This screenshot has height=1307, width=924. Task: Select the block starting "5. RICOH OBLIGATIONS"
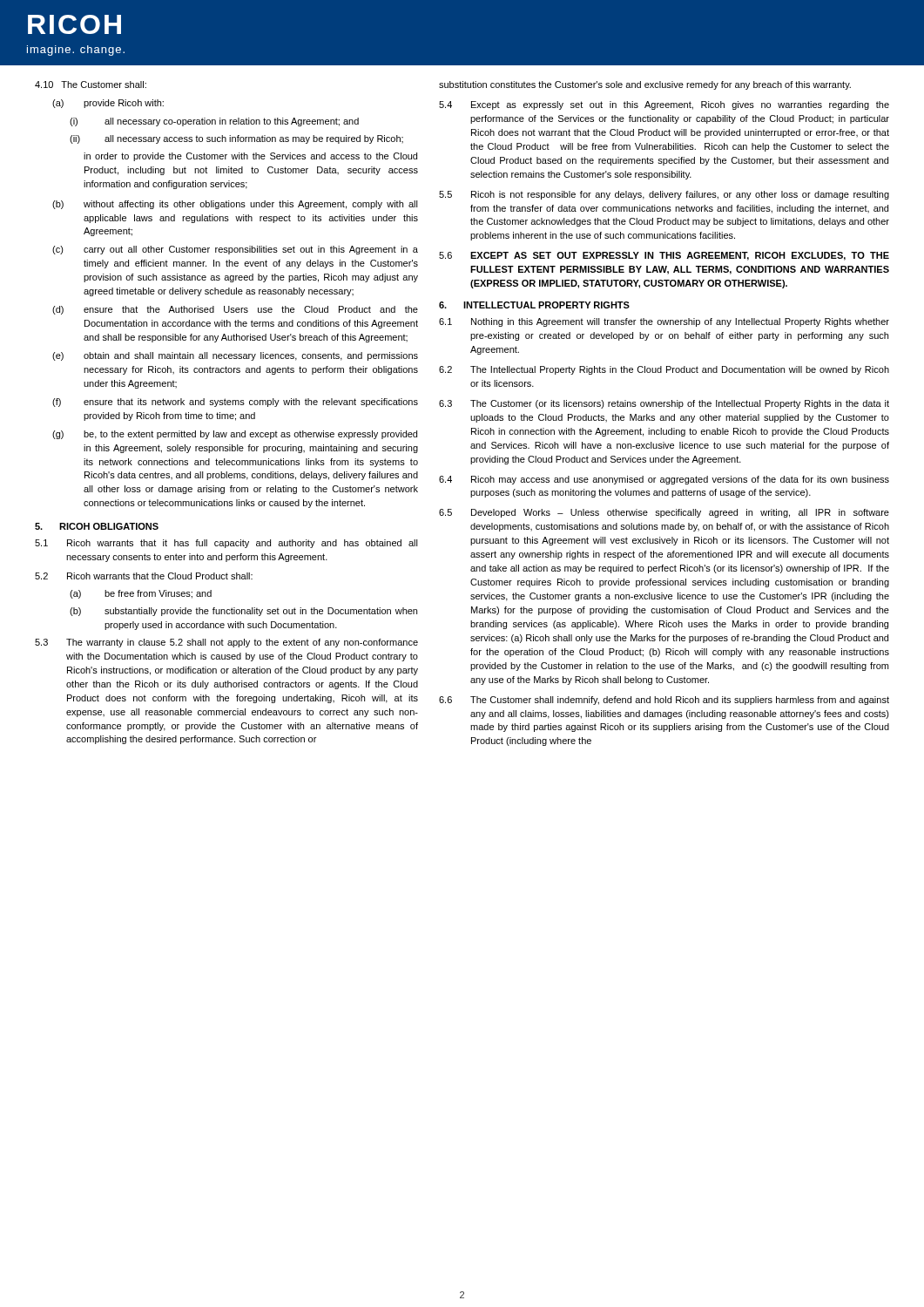[97, 526]
